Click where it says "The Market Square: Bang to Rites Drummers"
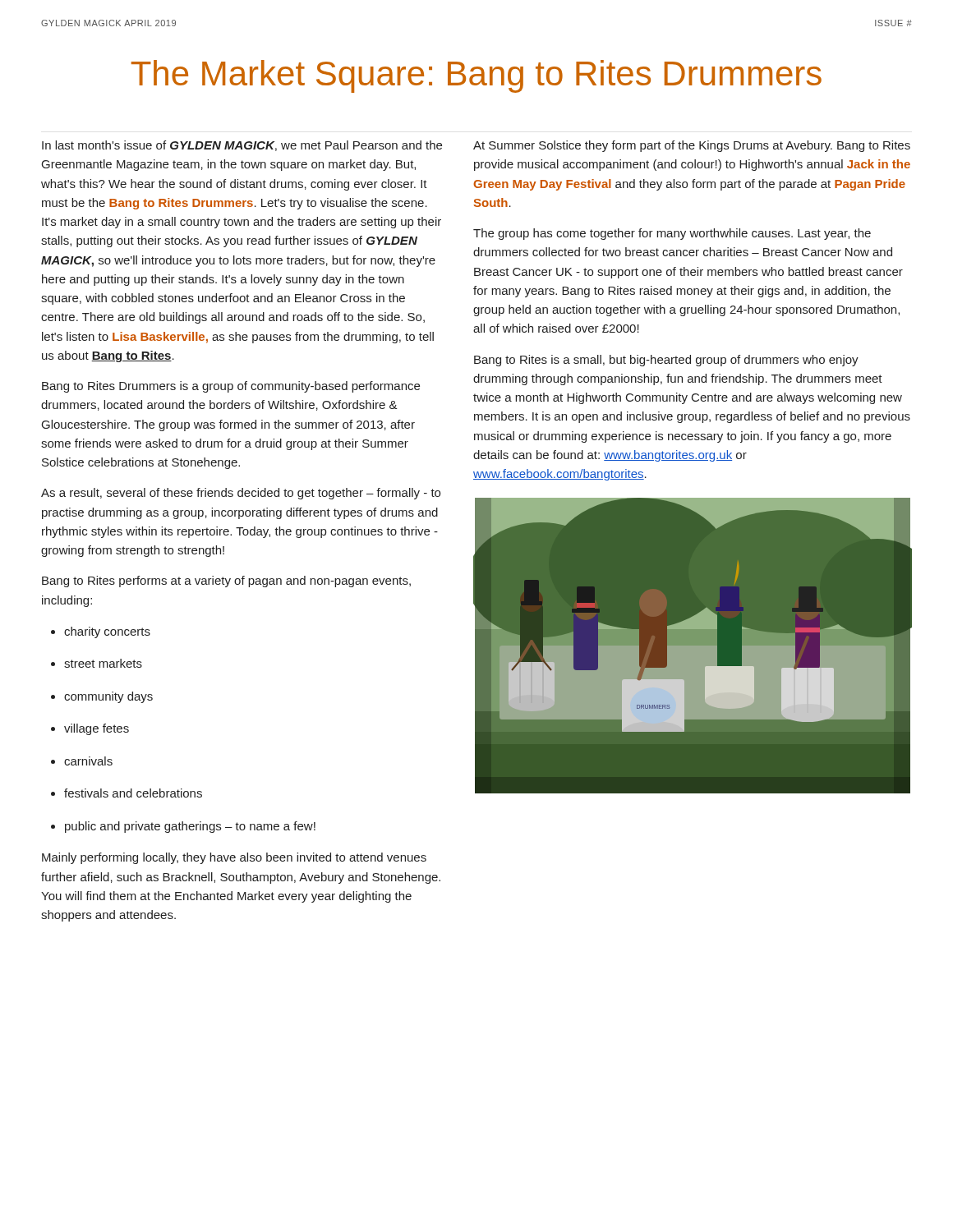The image size is (953, 1232). (x=476, y=73)
